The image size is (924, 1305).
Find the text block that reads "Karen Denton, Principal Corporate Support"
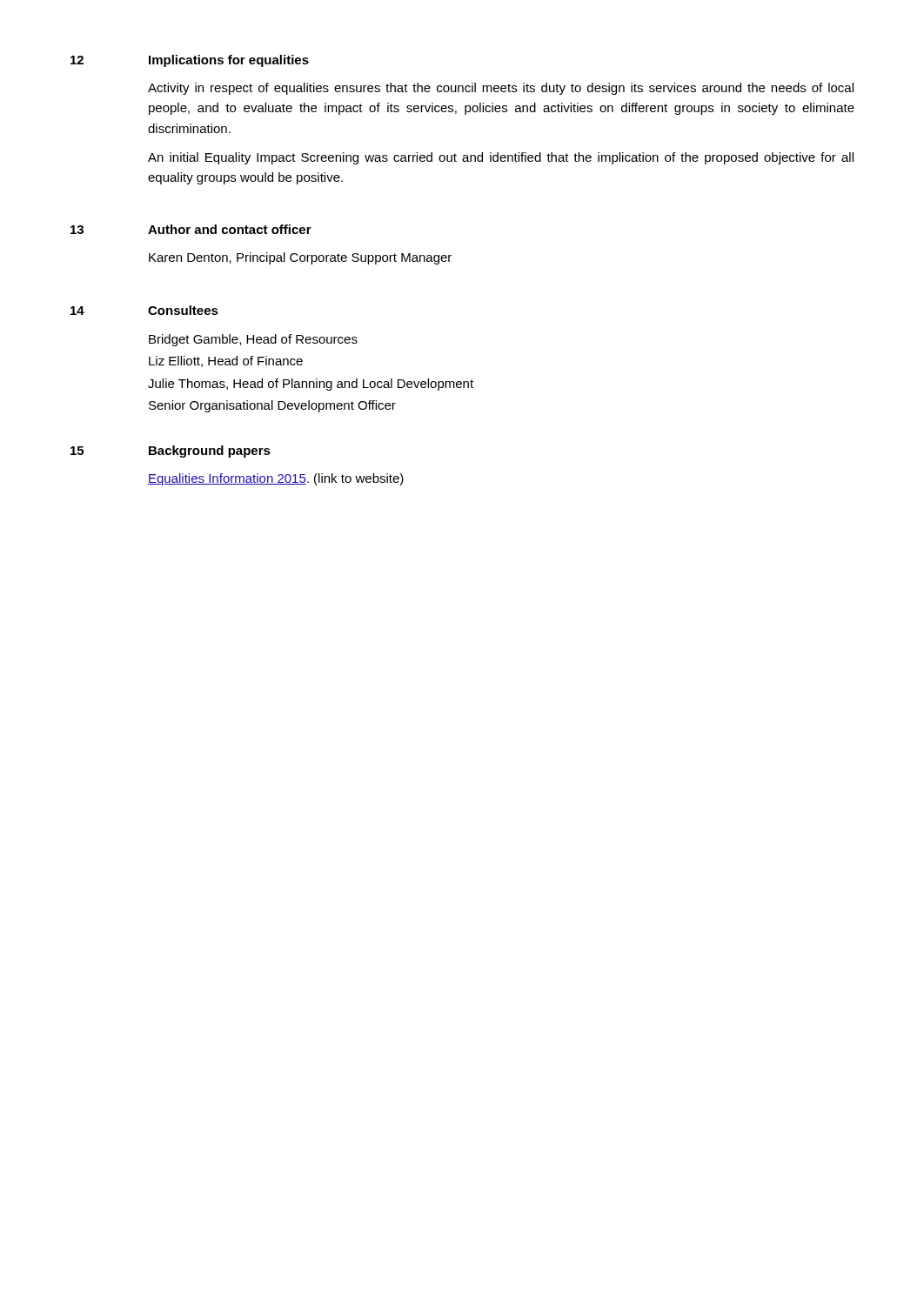click(x=300, y=257)
